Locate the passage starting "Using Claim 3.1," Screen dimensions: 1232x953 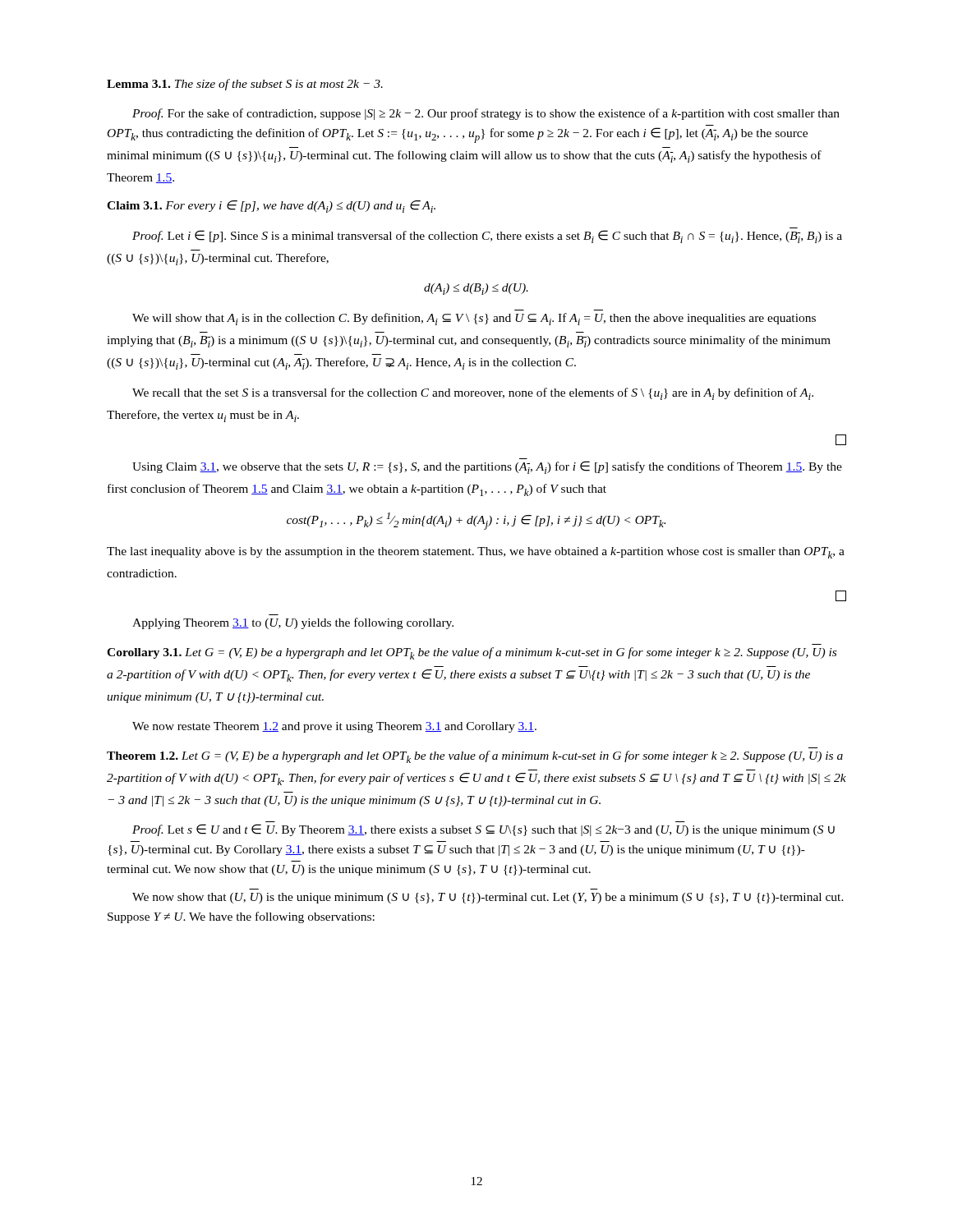(x=474, y=479)
